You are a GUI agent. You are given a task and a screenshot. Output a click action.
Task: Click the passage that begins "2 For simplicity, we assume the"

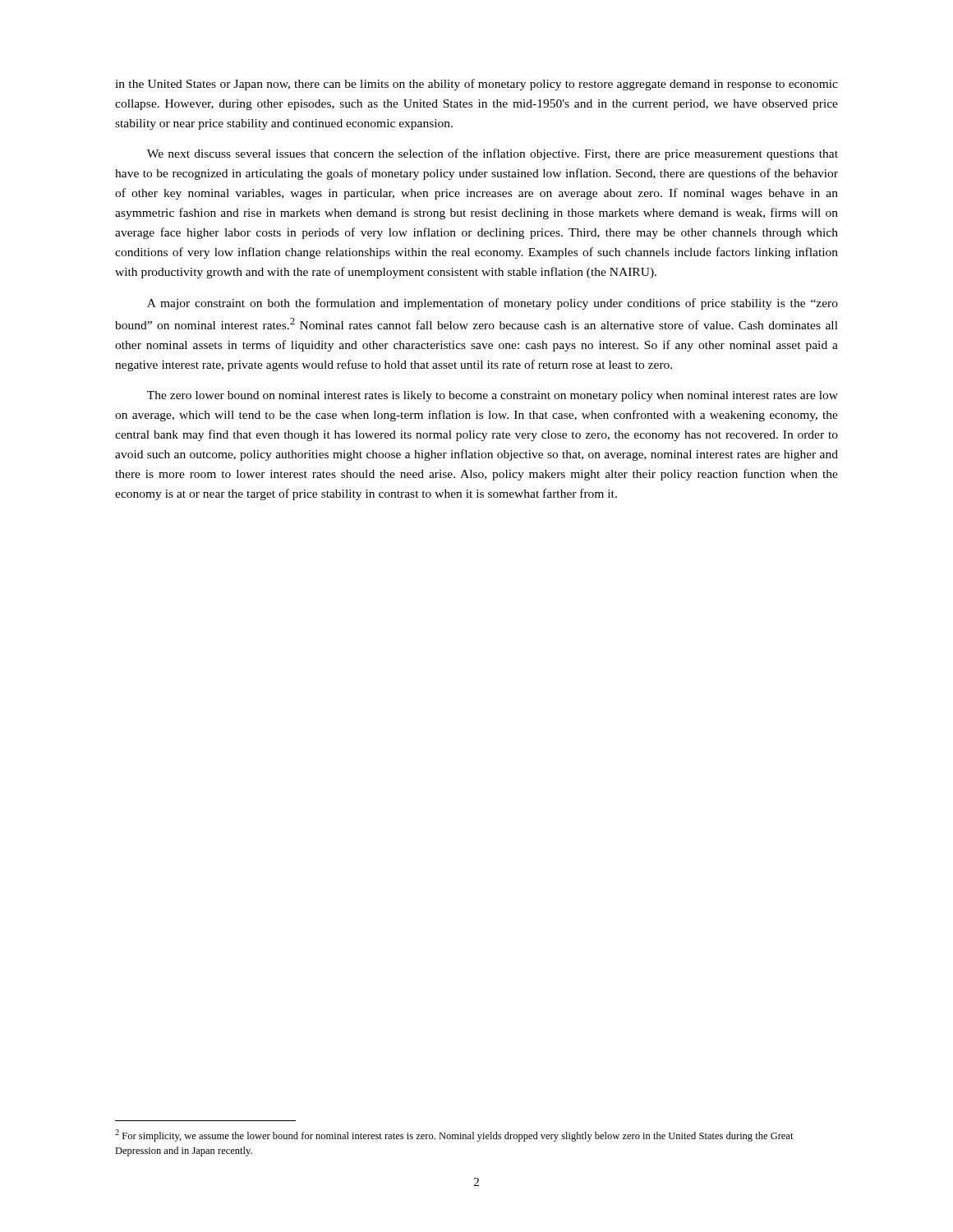(x=454, y=1142)
